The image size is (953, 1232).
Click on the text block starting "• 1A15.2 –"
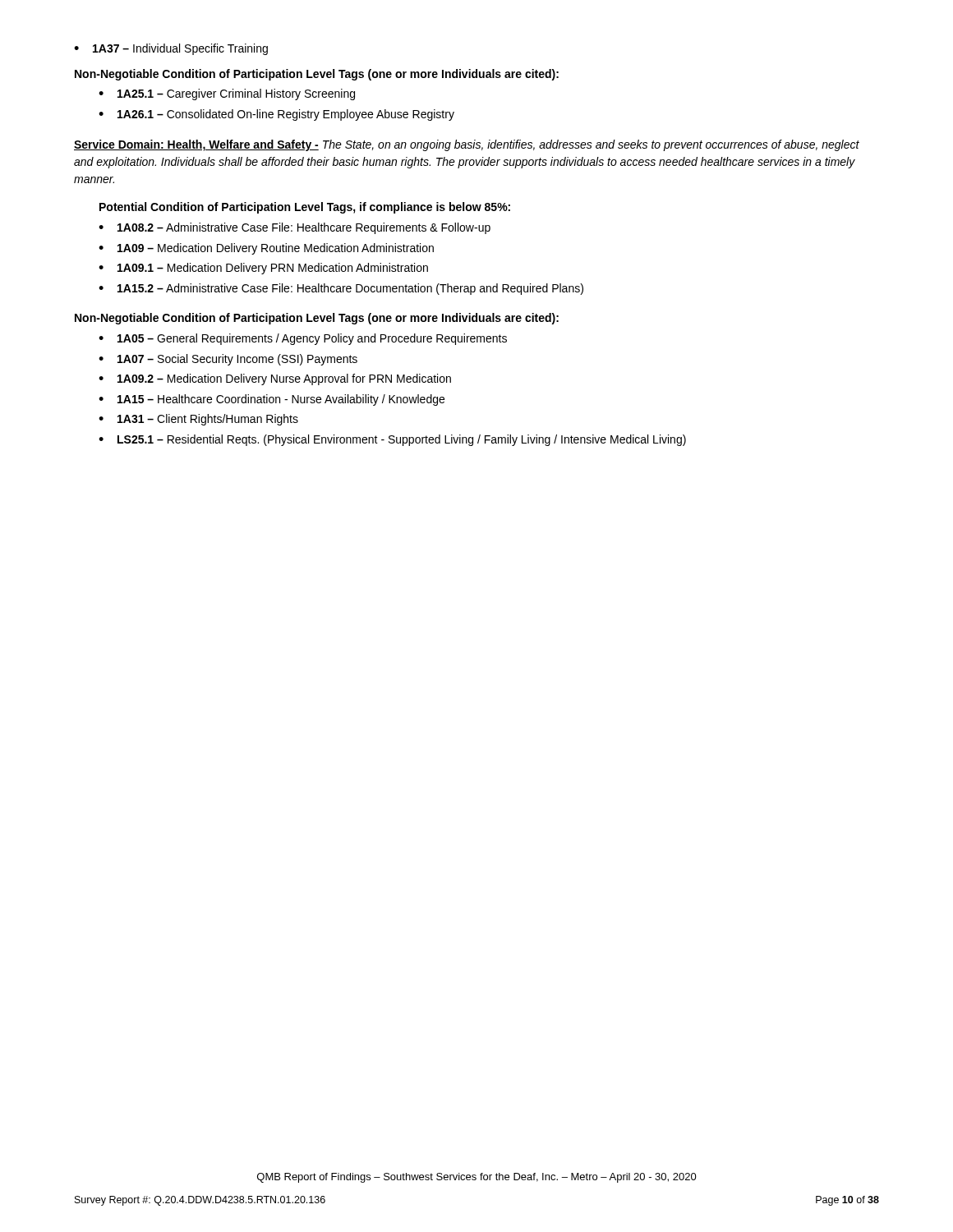coord(489,289)
